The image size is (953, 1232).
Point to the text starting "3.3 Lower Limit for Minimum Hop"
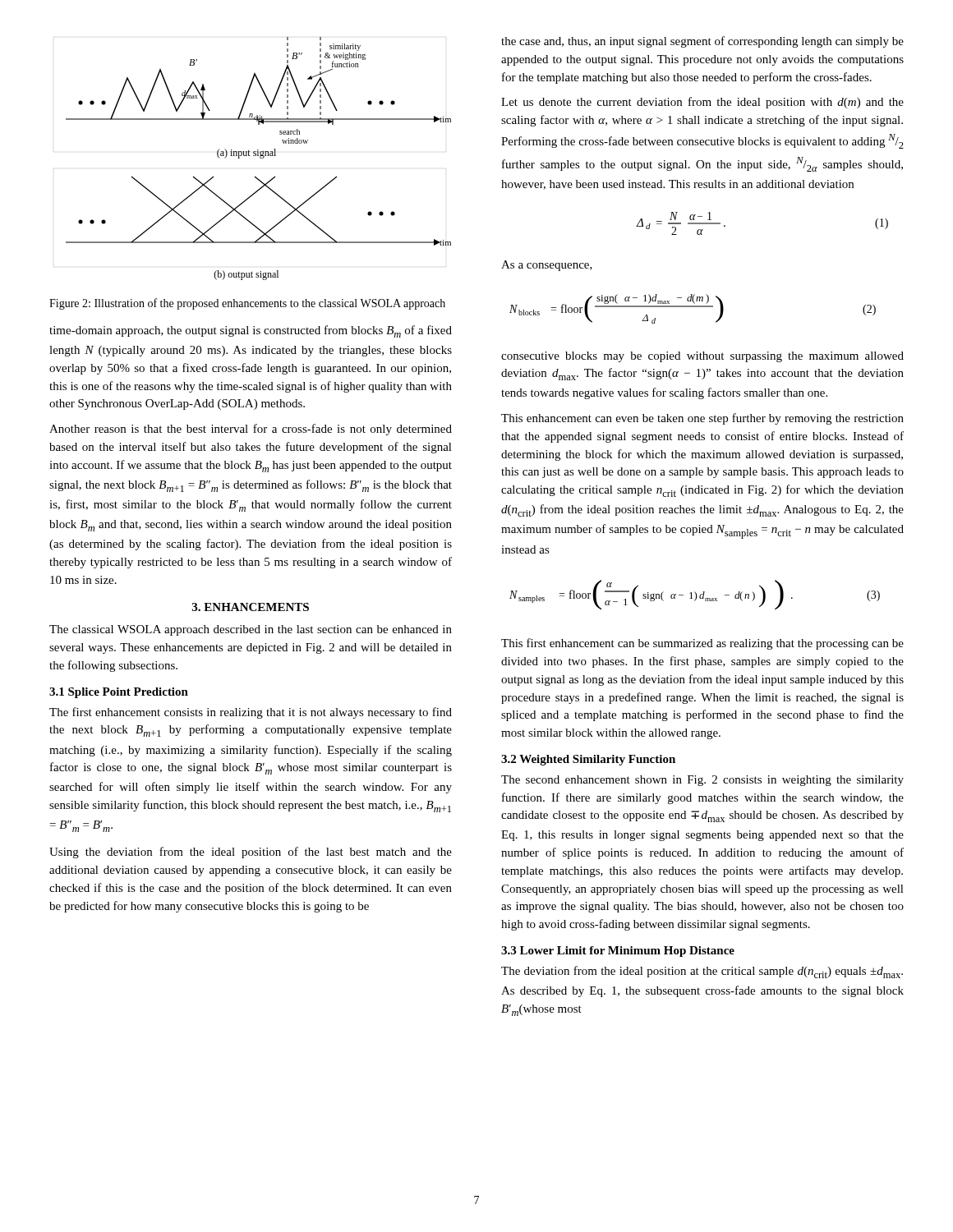click(618, 950)
